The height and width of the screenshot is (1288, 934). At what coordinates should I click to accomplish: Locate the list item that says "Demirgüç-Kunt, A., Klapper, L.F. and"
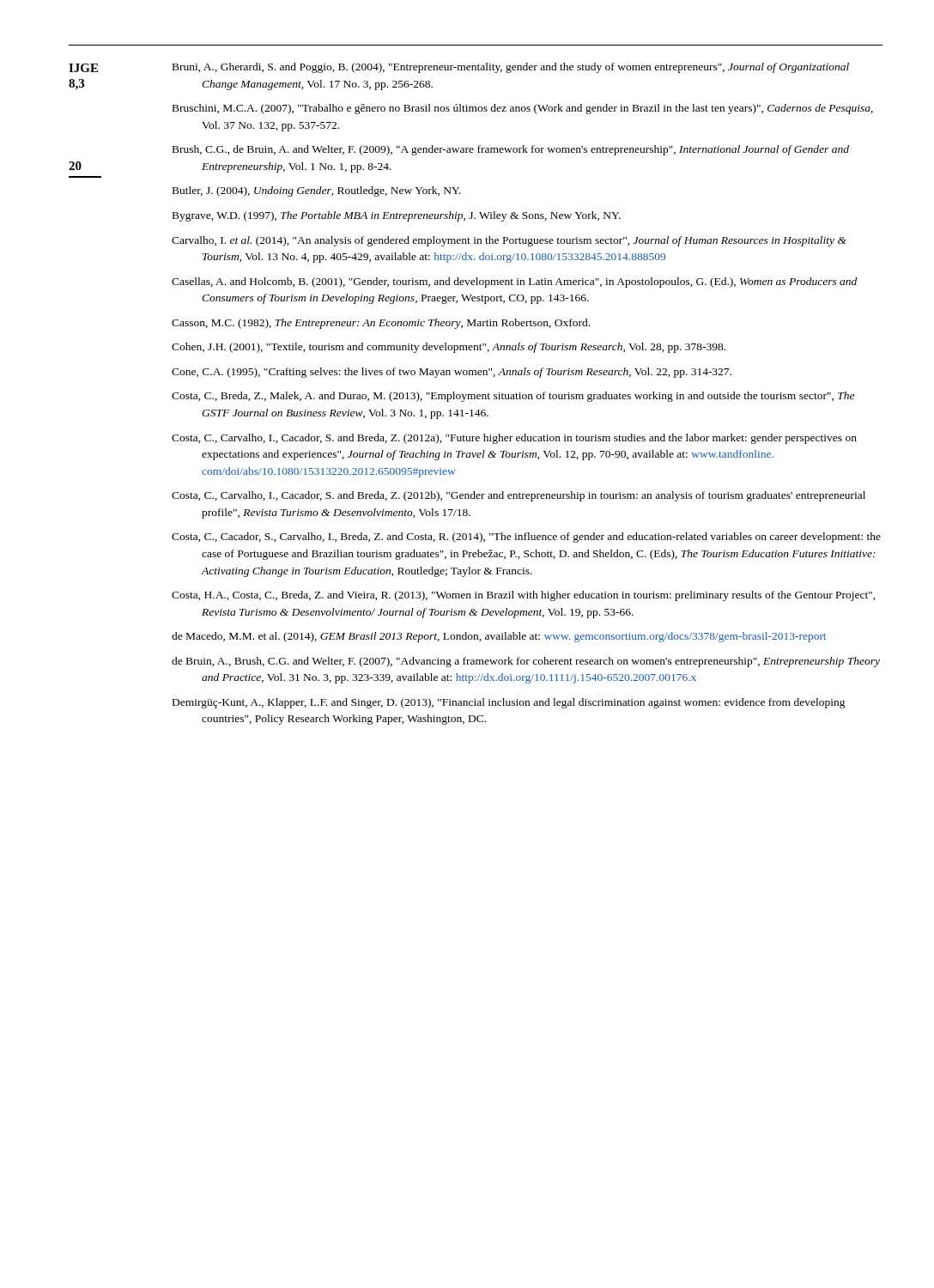[508, 710]
